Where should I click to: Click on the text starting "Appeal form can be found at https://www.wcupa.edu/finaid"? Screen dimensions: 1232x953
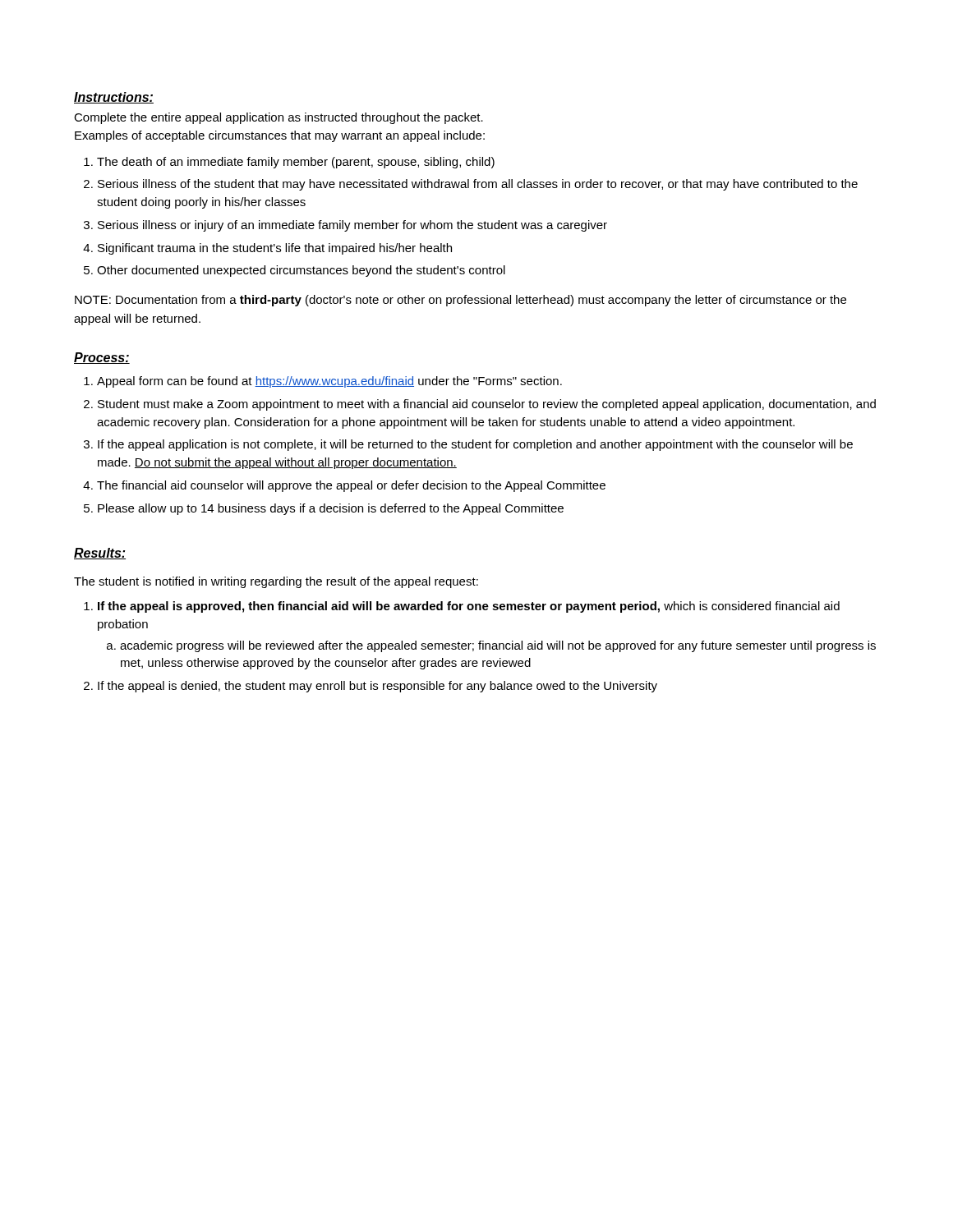488,381
